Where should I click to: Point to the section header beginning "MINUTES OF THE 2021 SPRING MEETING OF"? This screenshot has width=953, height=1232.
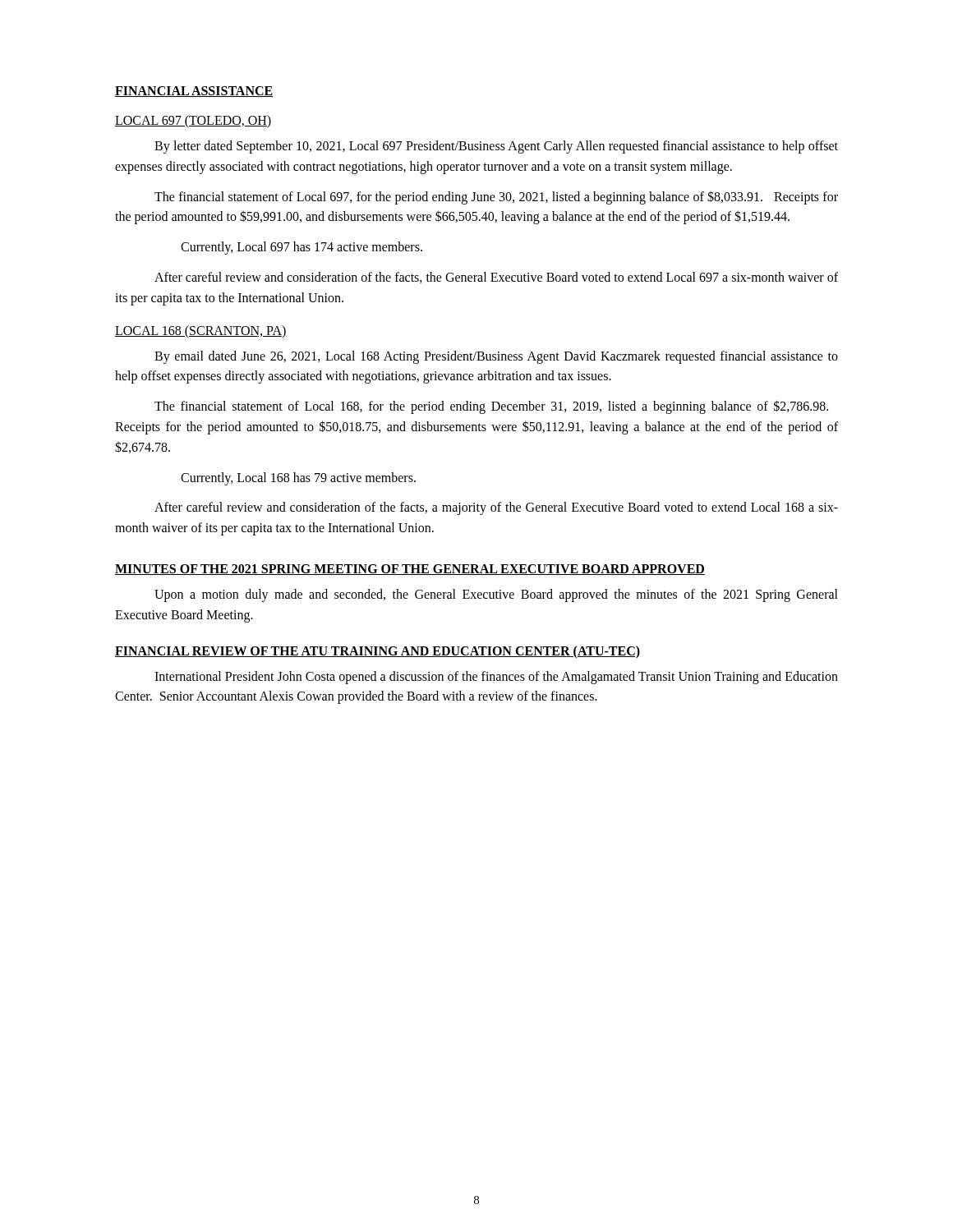point(410,569)
